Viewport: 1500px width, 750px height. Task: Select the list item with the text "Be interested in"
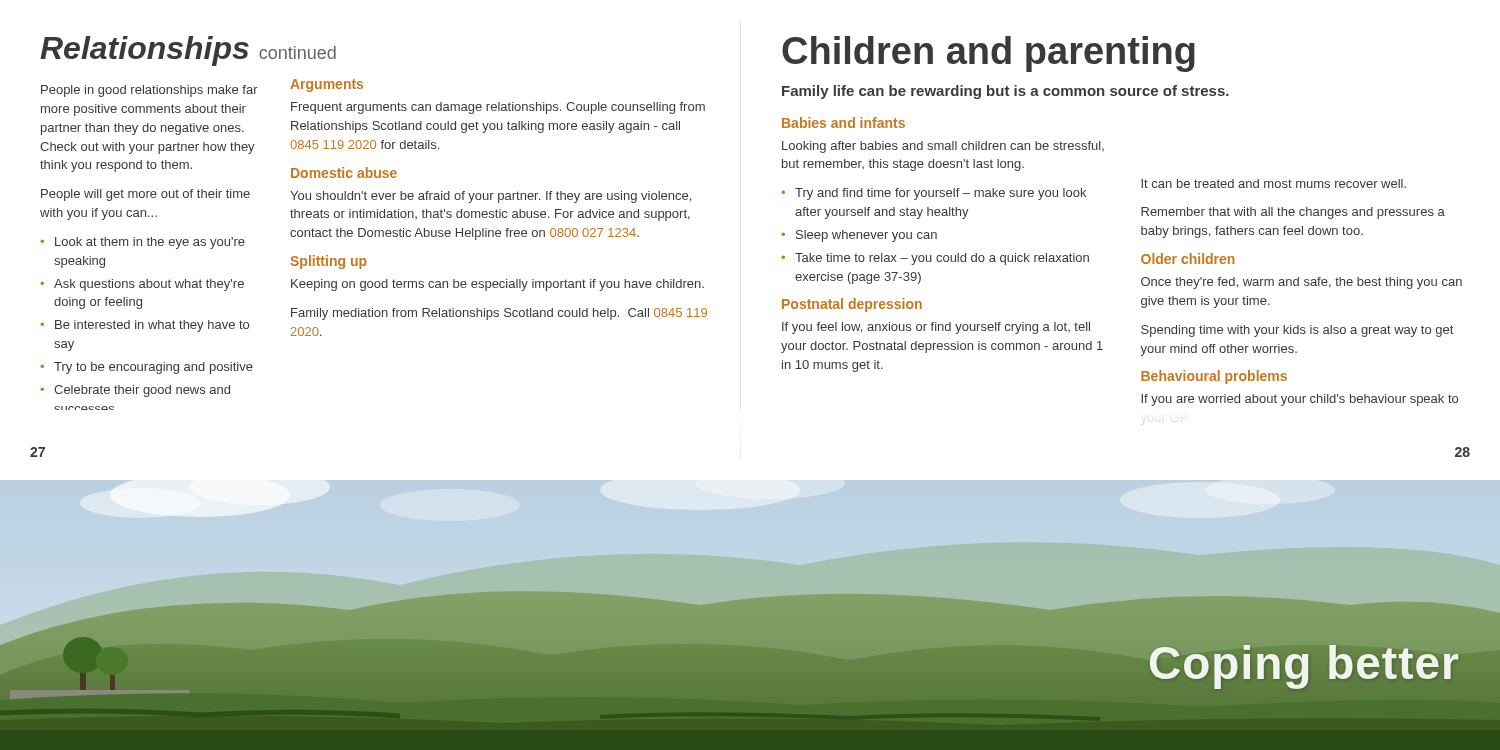click(x=152, y=334)
